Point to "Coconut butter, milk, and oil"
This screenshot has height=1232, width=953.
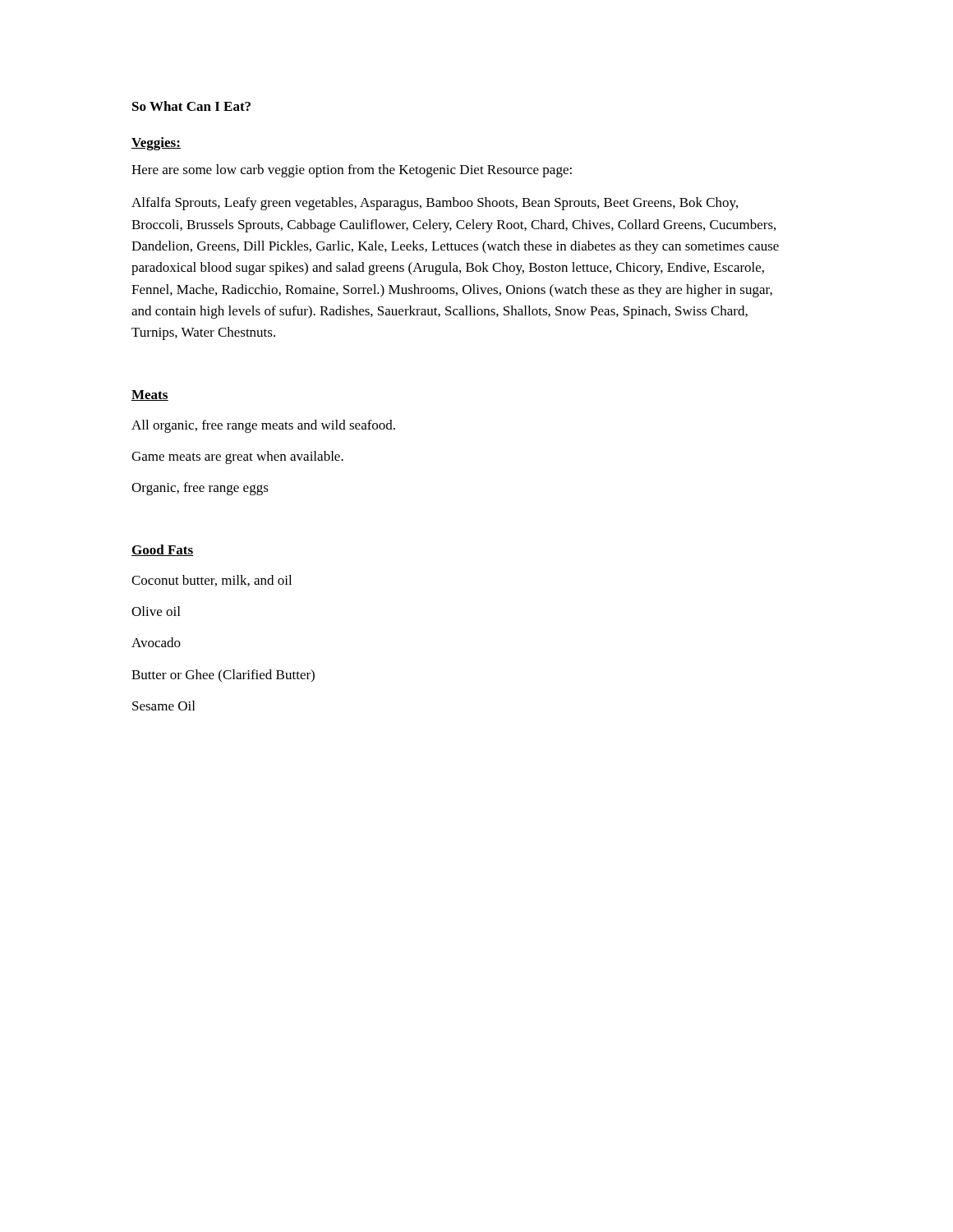point(212,580)
